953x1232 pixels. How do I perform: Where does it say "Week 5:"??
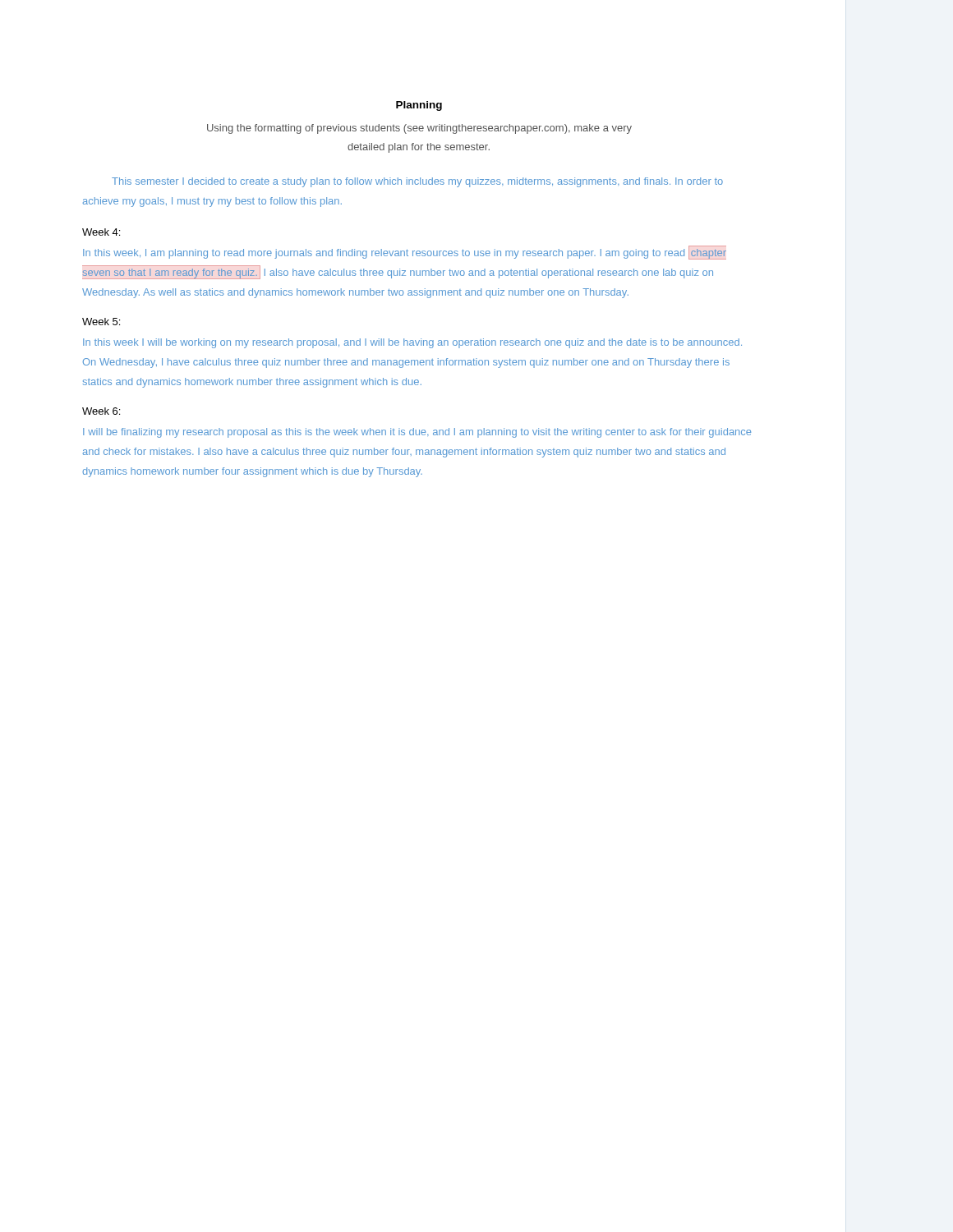click(102, 321)
